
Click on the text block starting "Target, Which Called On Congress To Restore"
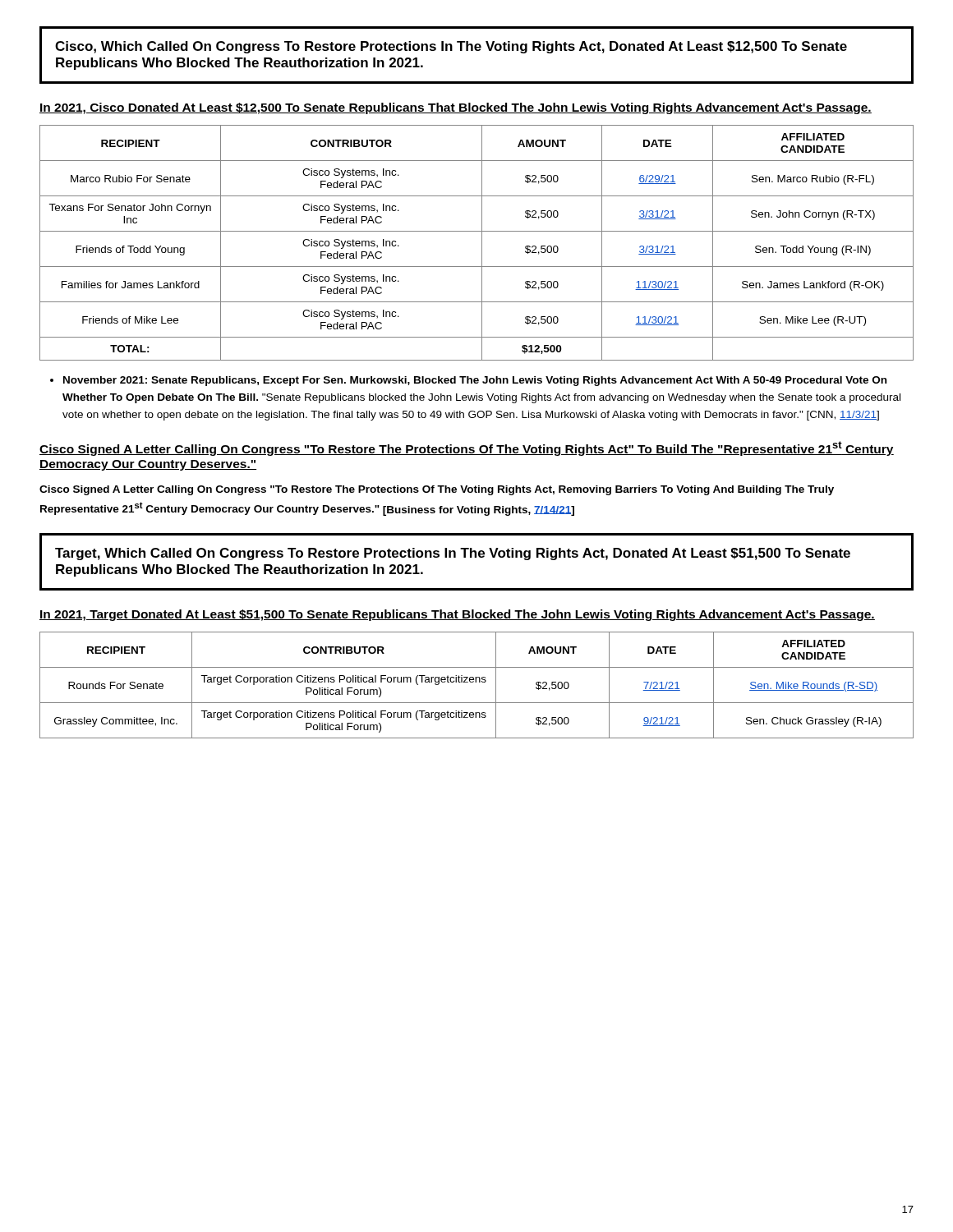click(476, 562)
